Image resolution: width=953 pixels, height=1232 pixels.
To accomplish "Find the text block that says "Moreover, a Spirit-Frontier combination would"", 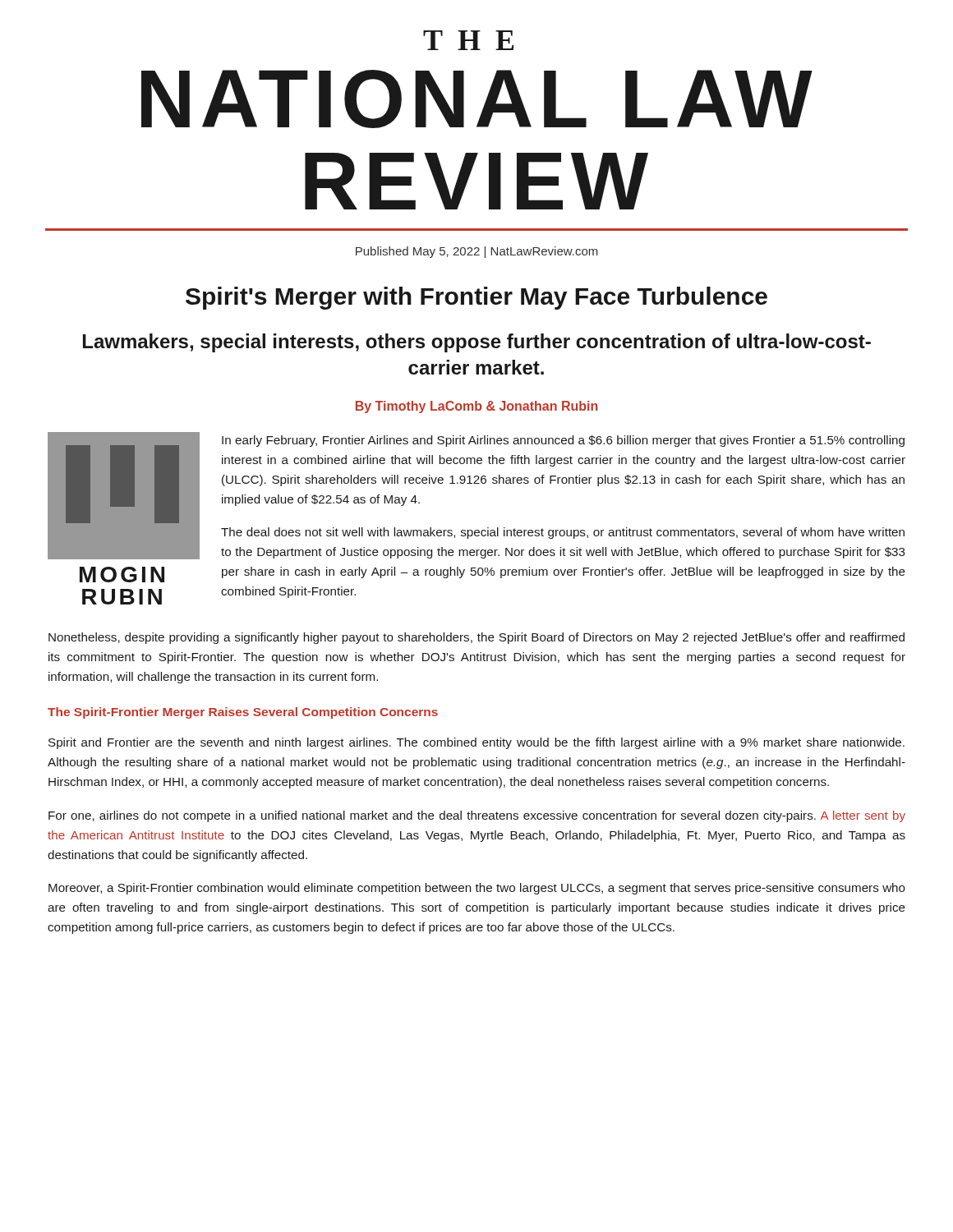I will click(476, 907).
